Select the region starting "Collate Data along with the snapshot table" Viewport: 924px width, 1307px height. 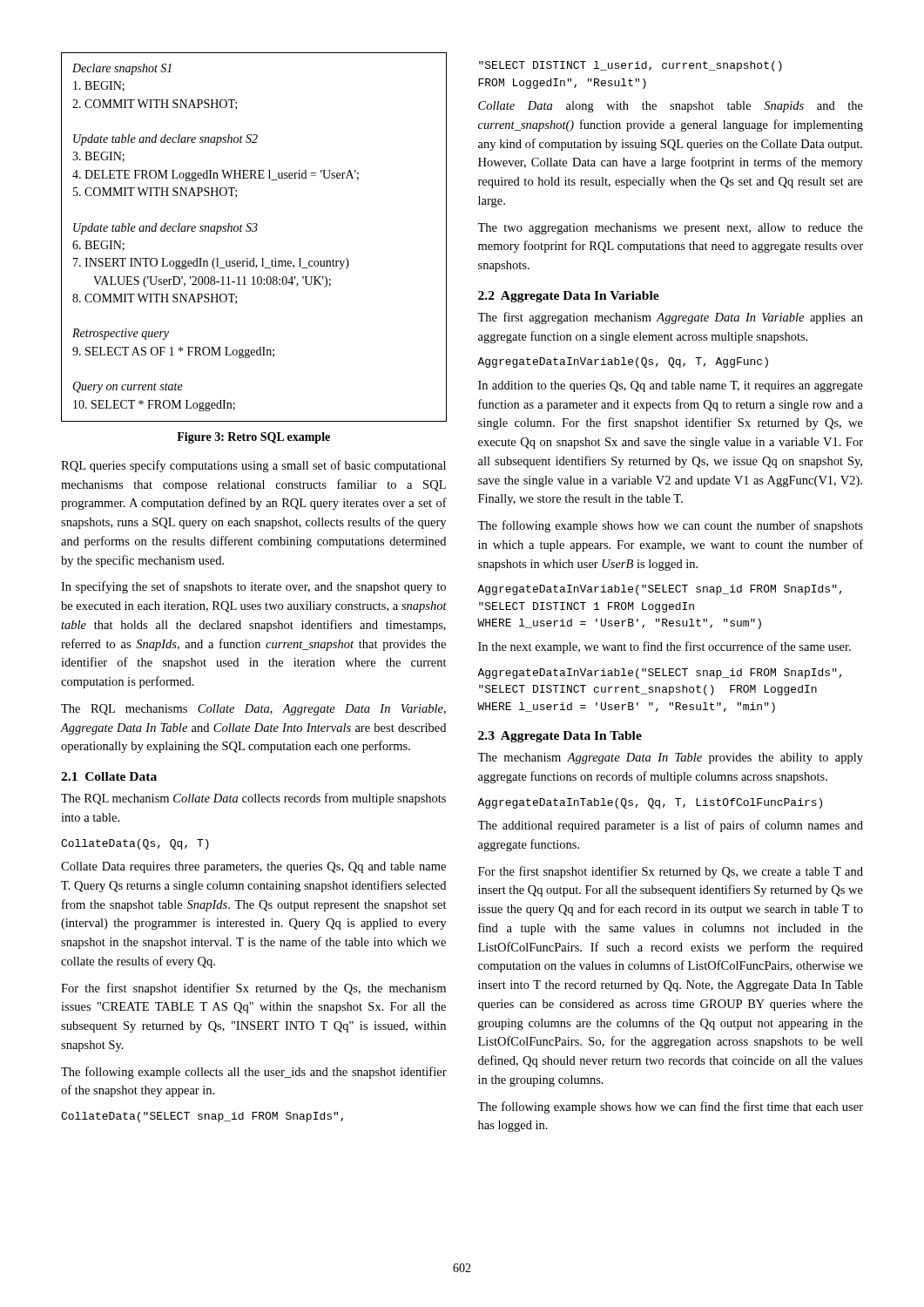coord(670,154)
